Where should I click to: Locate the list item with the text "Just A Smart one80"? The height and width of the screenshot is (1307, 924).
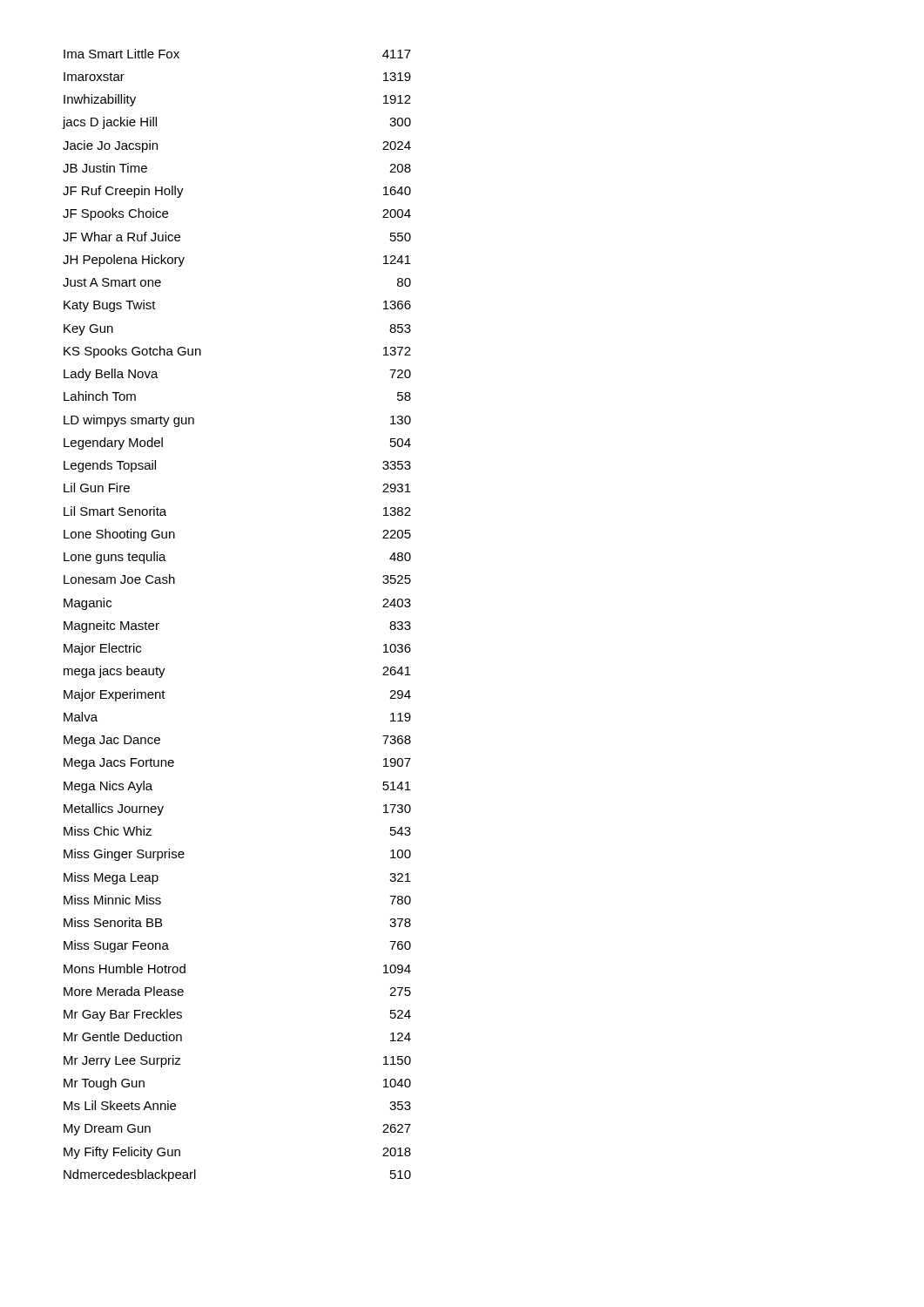pyautogui.click(x=115, y=282)
